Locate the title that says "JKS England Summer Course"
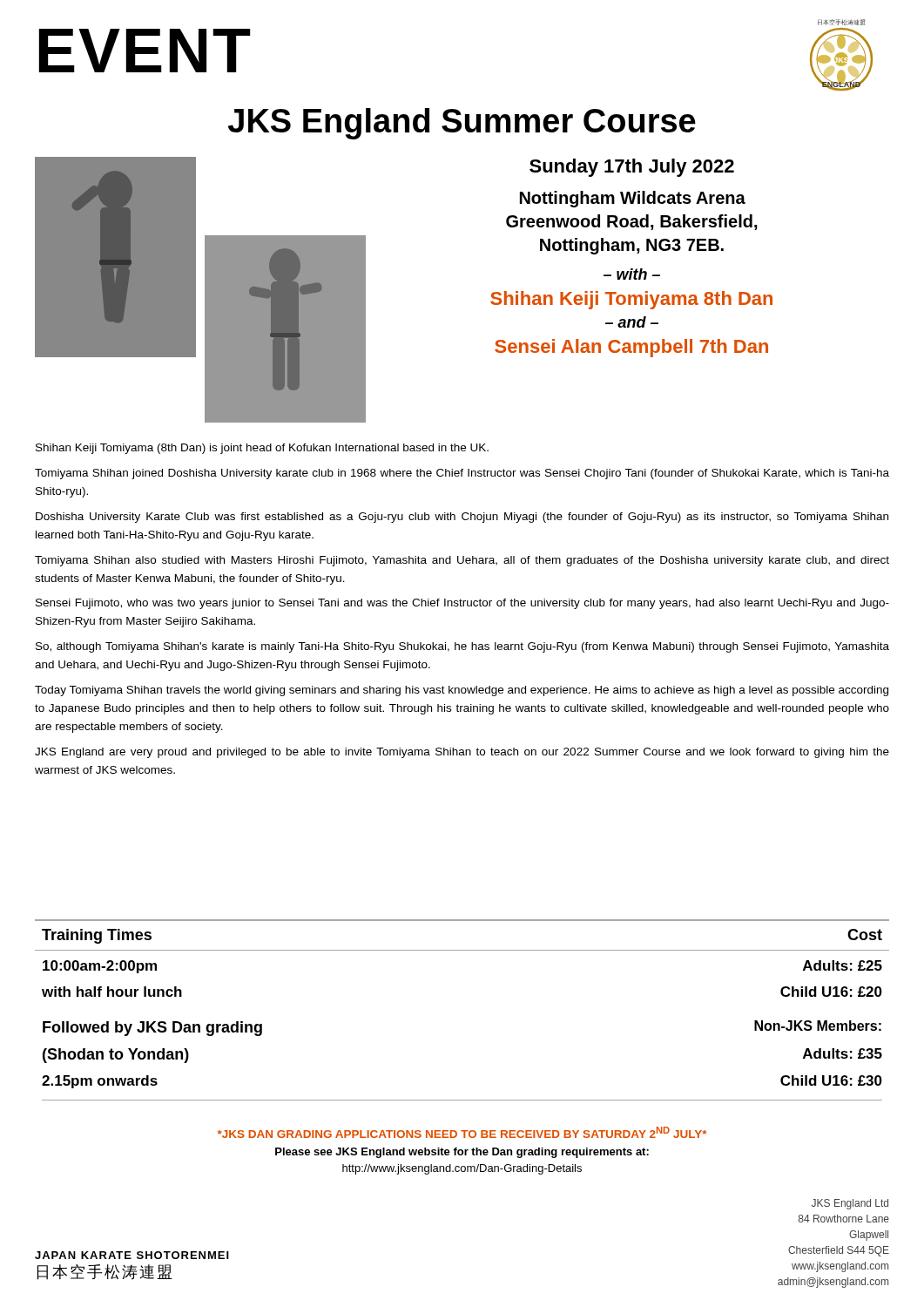The image size is (924, 1307). click(462, 121)
